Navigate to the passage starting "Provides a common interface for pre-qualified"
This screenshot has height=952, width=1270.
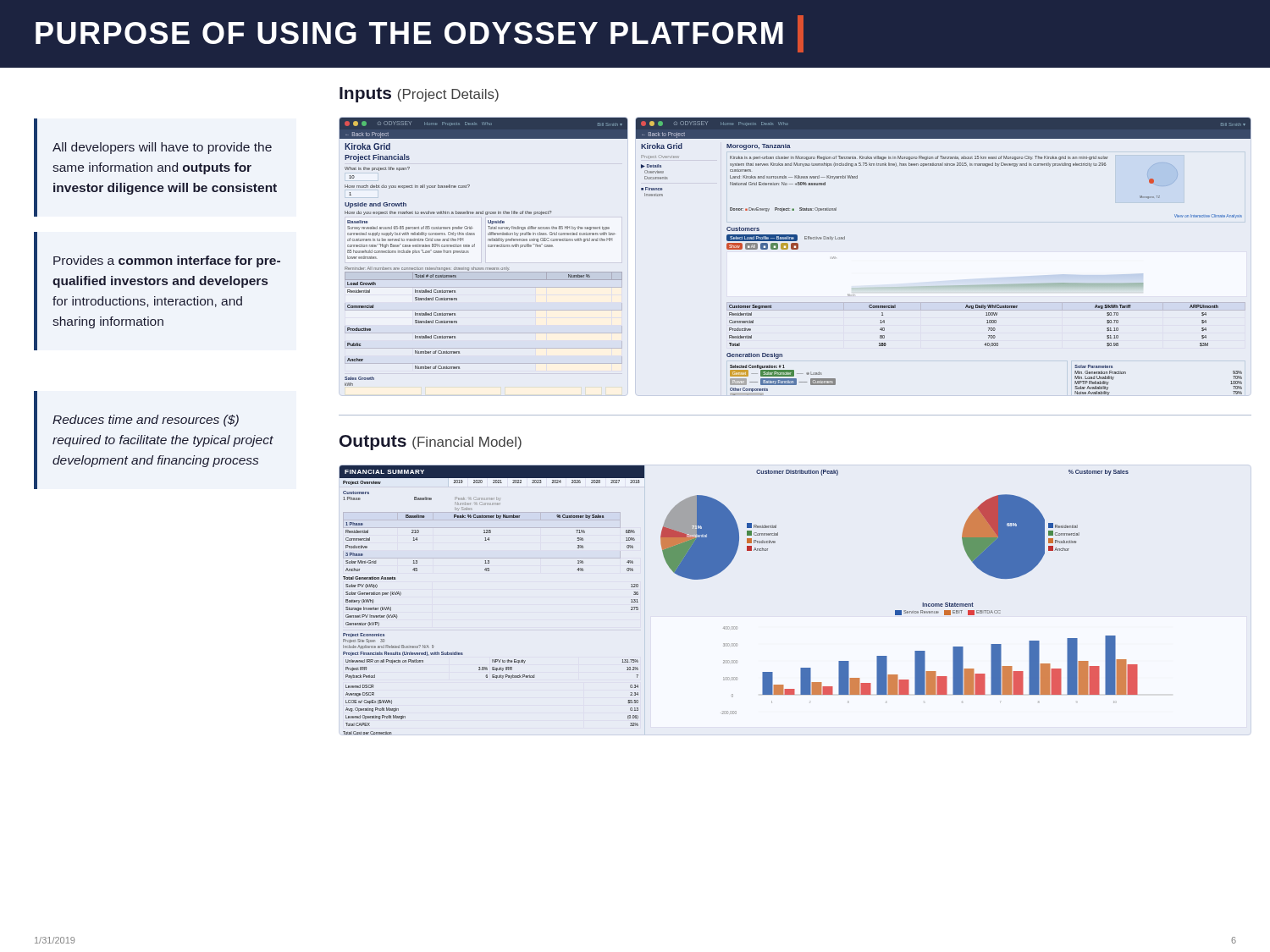[167, 291]
